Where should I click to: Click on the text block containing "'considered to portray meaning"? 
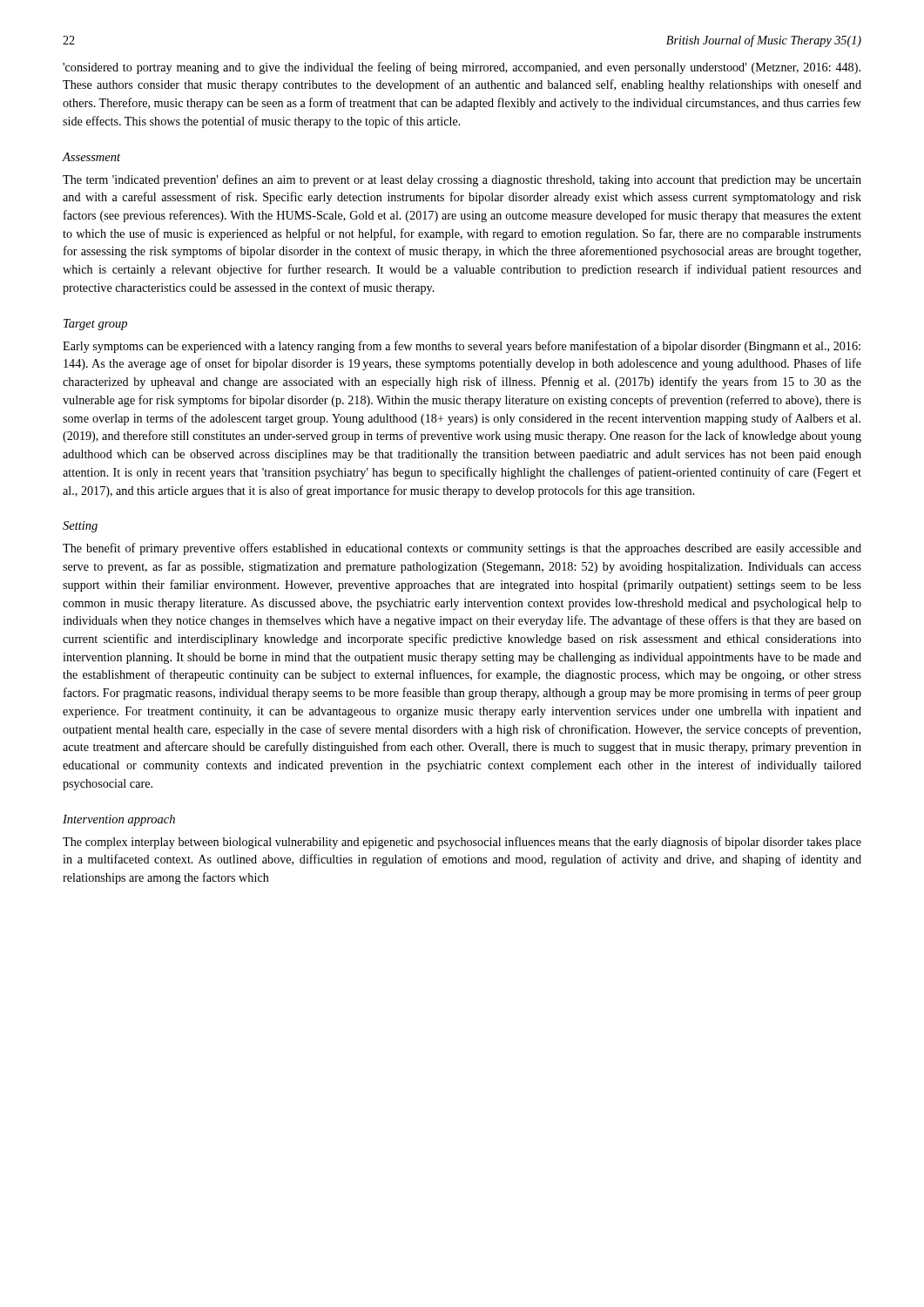tap(462, 94)
